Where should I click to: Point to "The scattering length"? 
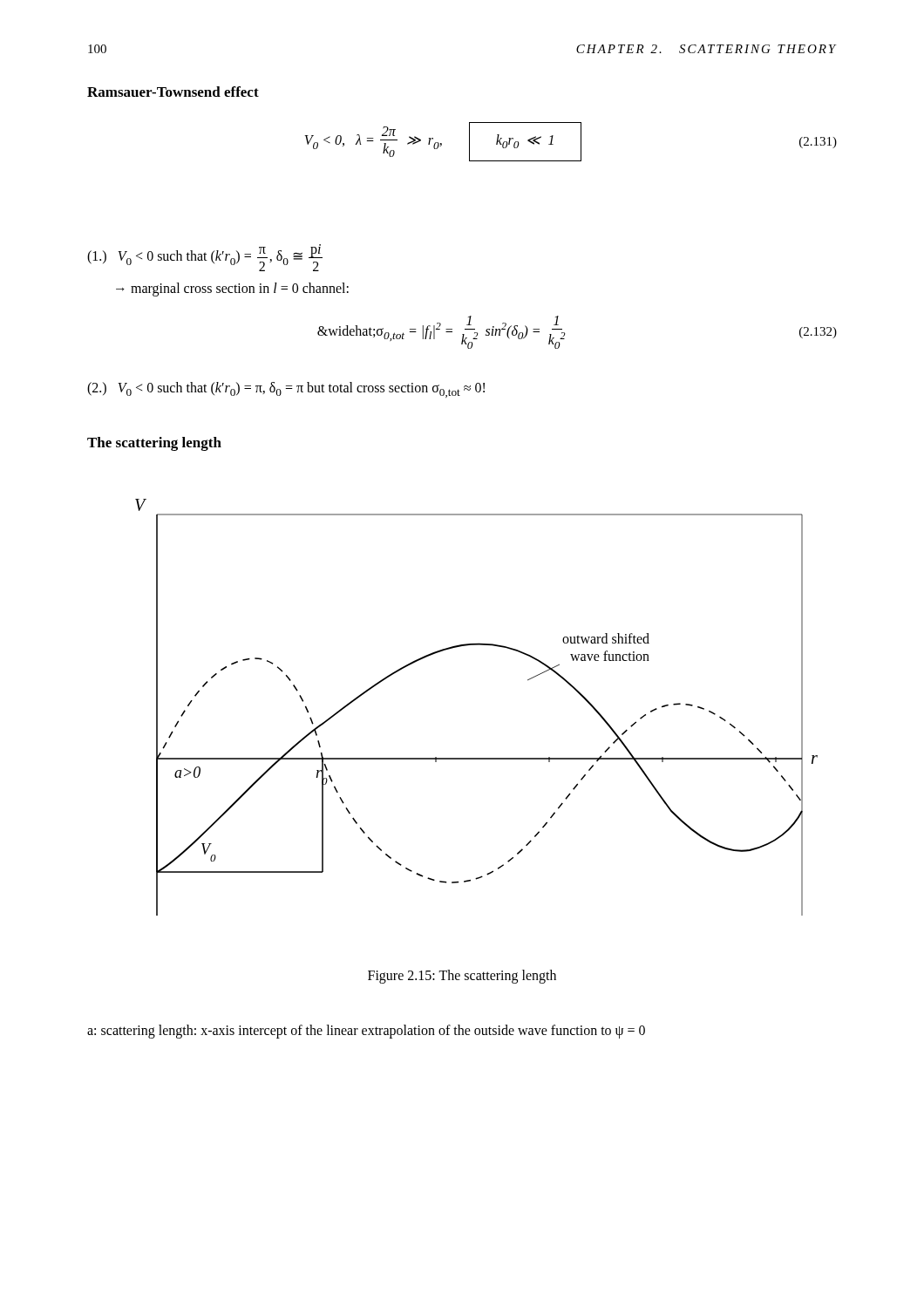coord(154,443)
